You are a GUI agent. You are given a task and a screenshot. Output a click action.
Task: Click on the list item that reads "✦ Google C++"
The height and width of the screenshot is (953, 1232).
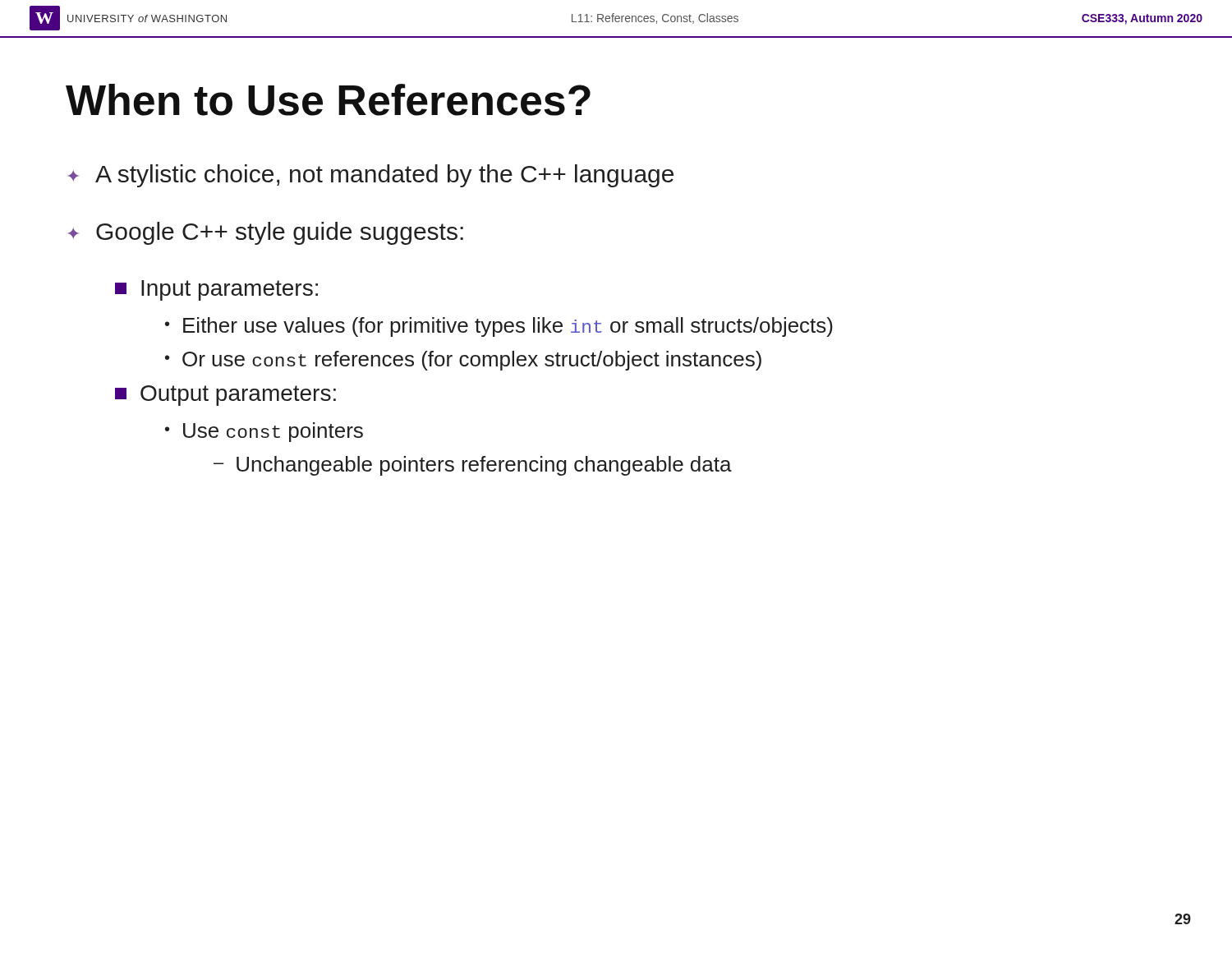[x=266, y=233]
